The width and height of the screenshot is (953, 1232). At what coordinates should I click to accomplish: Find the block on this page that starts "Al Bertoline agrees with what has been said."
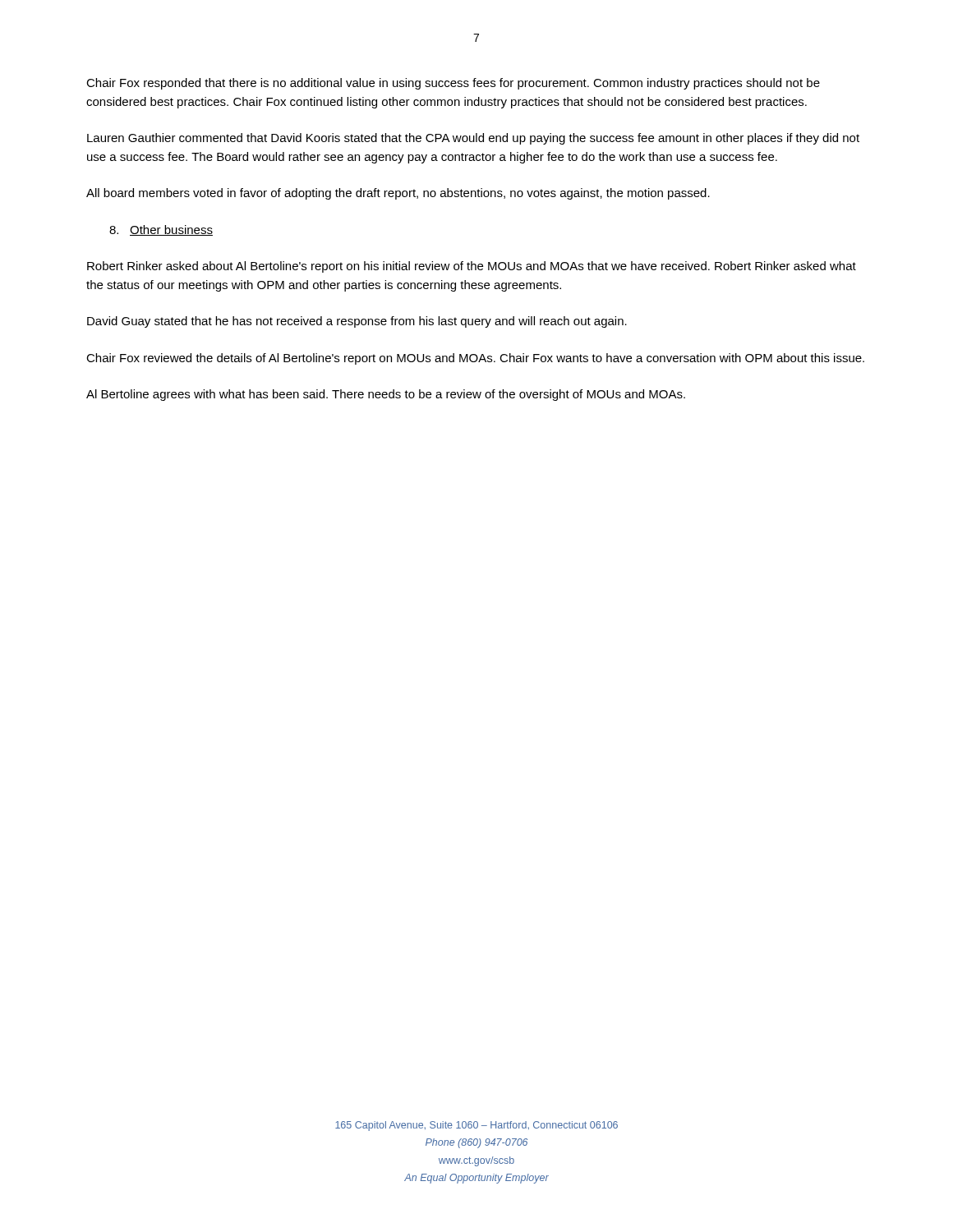pyautogui.click(x=386, y=394)
